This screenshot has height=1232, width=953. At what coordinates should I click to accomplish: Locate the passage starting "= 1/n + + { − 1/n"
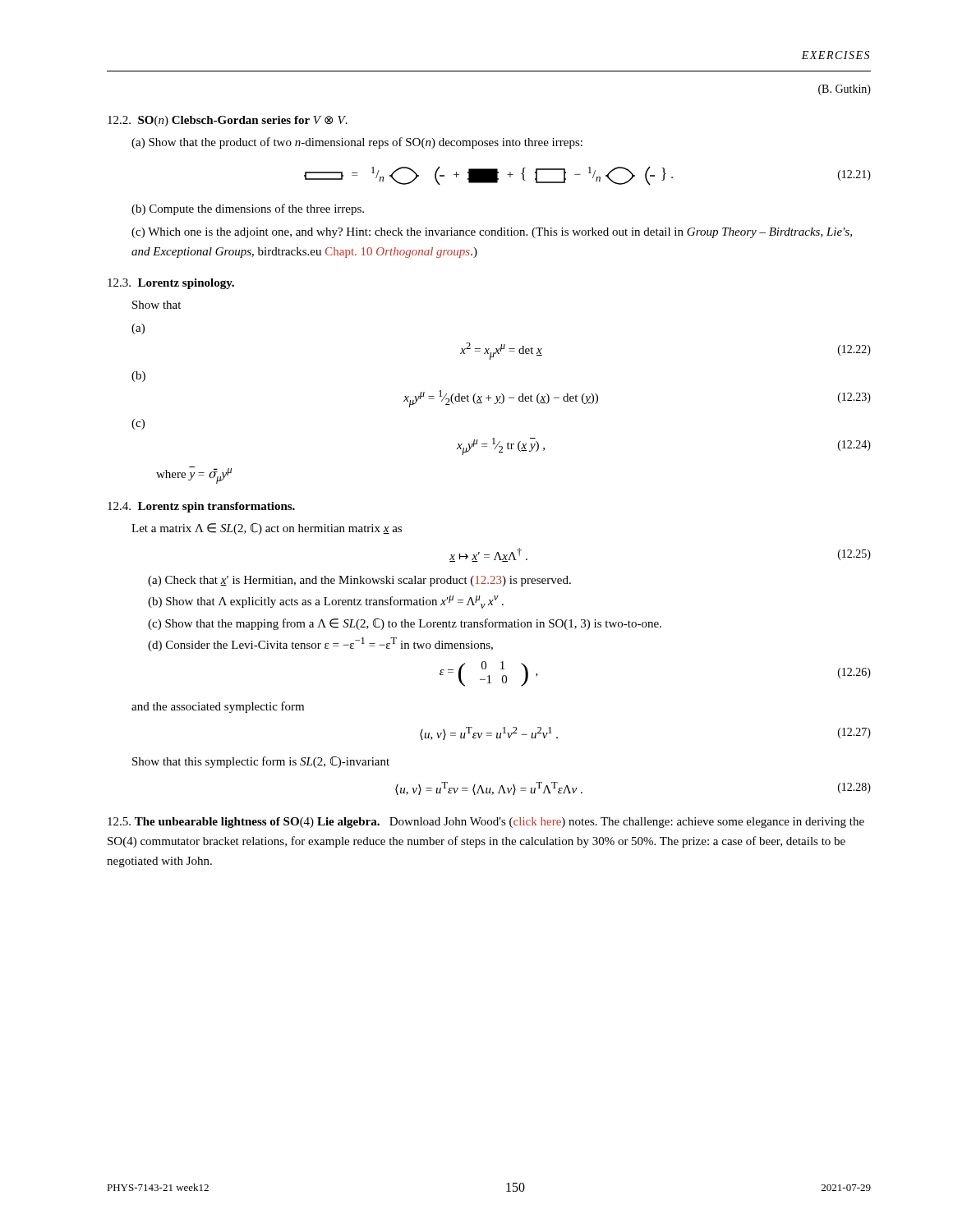pyautogui.click(x=587, y=174)
